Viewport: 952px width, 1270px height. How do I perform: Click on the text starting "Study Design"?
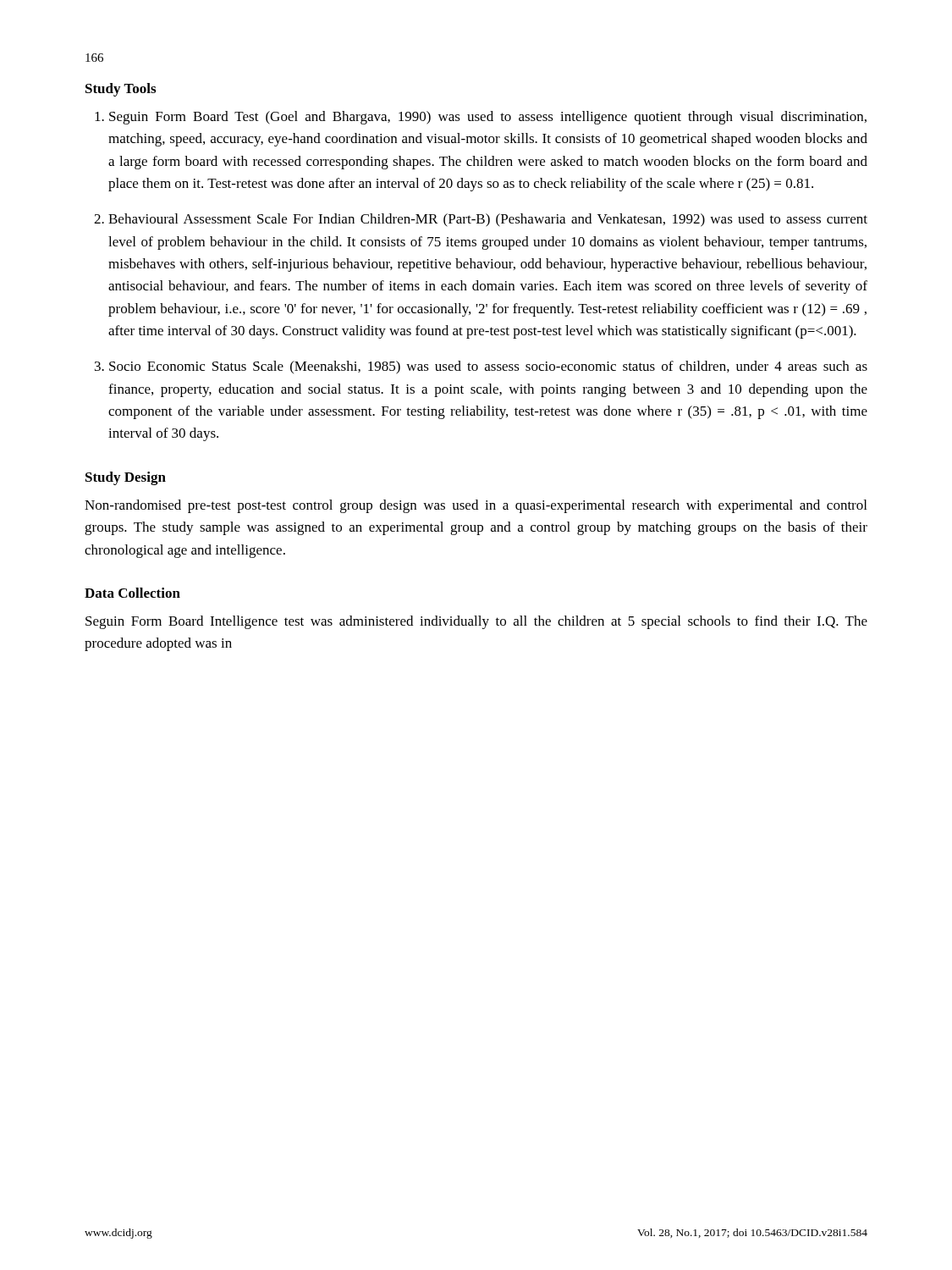(x=125, y=477)
